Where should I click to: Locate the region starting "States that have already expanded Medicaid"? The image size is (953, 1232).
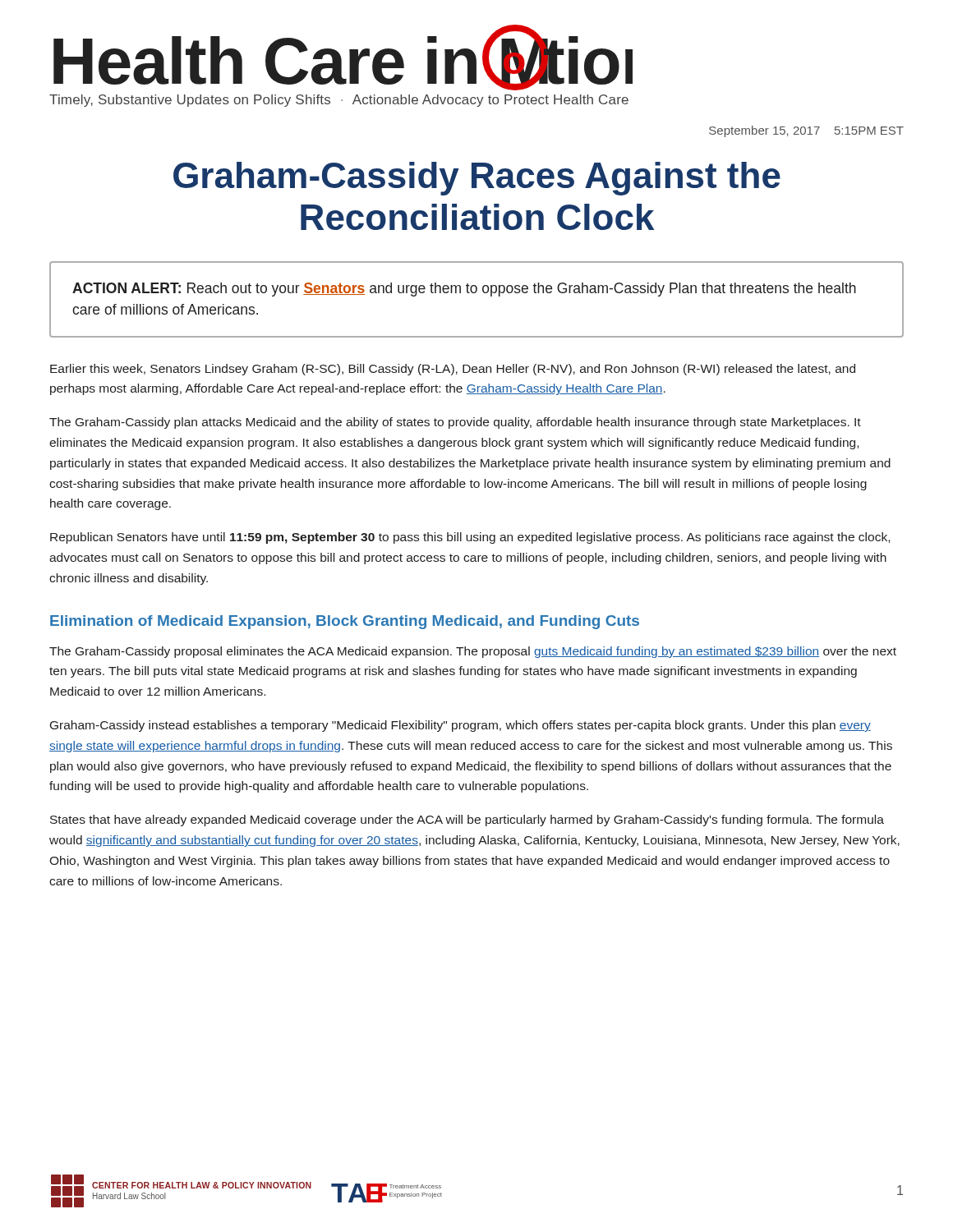(x=475, y=850)
